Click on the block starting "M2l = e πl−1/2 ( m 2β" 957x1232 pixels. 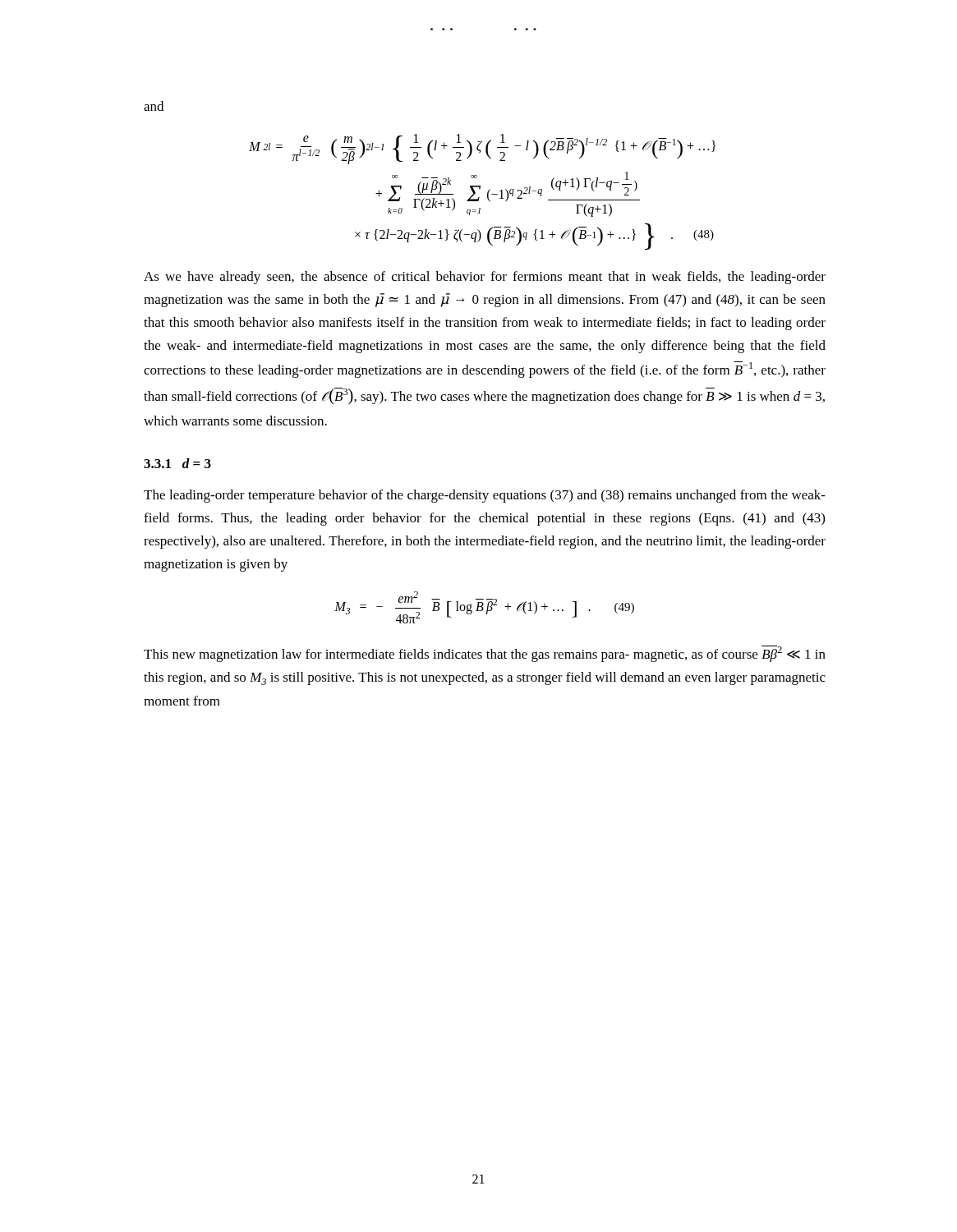click(485, 189)
